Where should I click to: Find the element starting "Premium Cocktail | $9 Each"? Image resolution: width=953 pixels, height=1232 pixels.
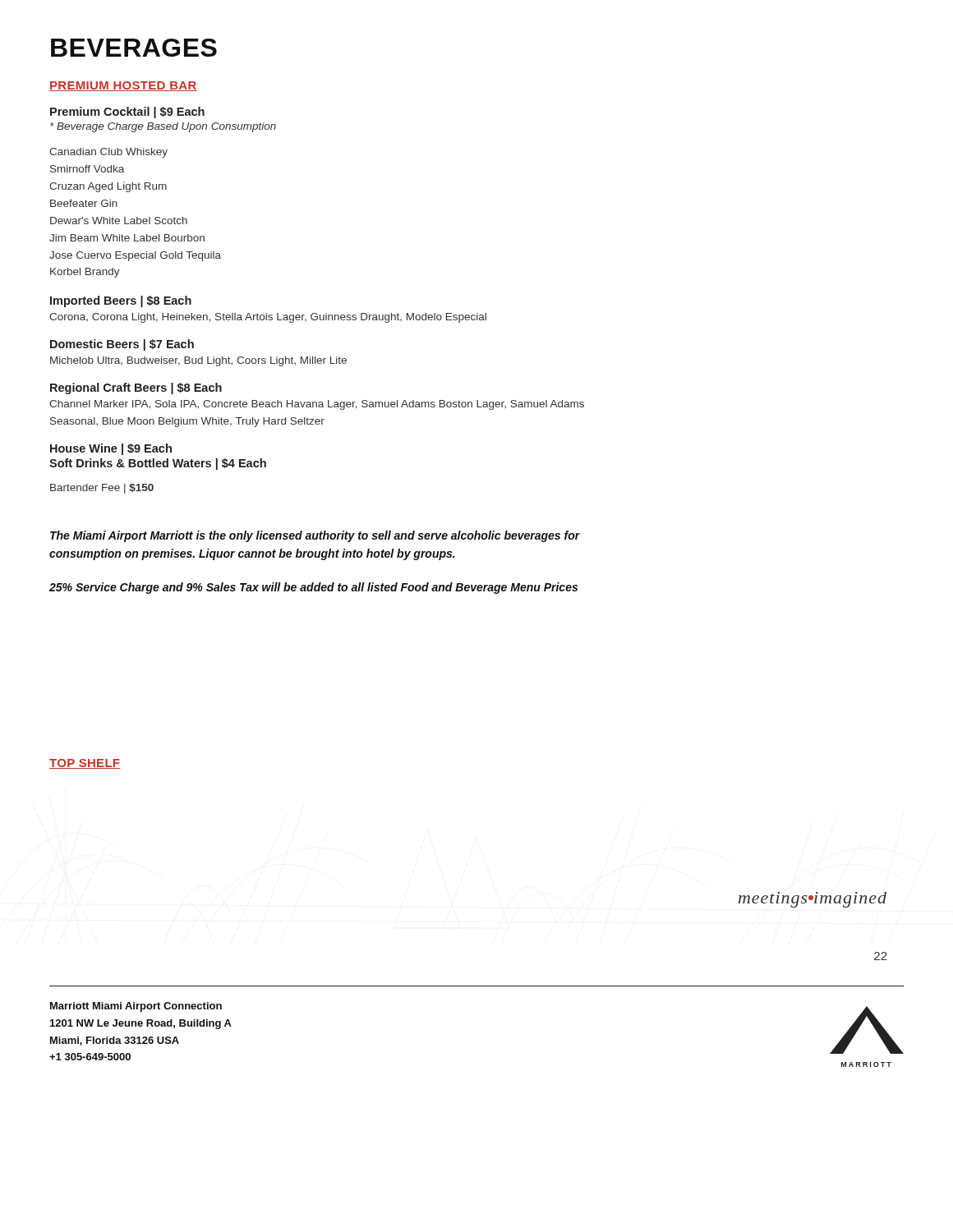[x=127, y=113]
